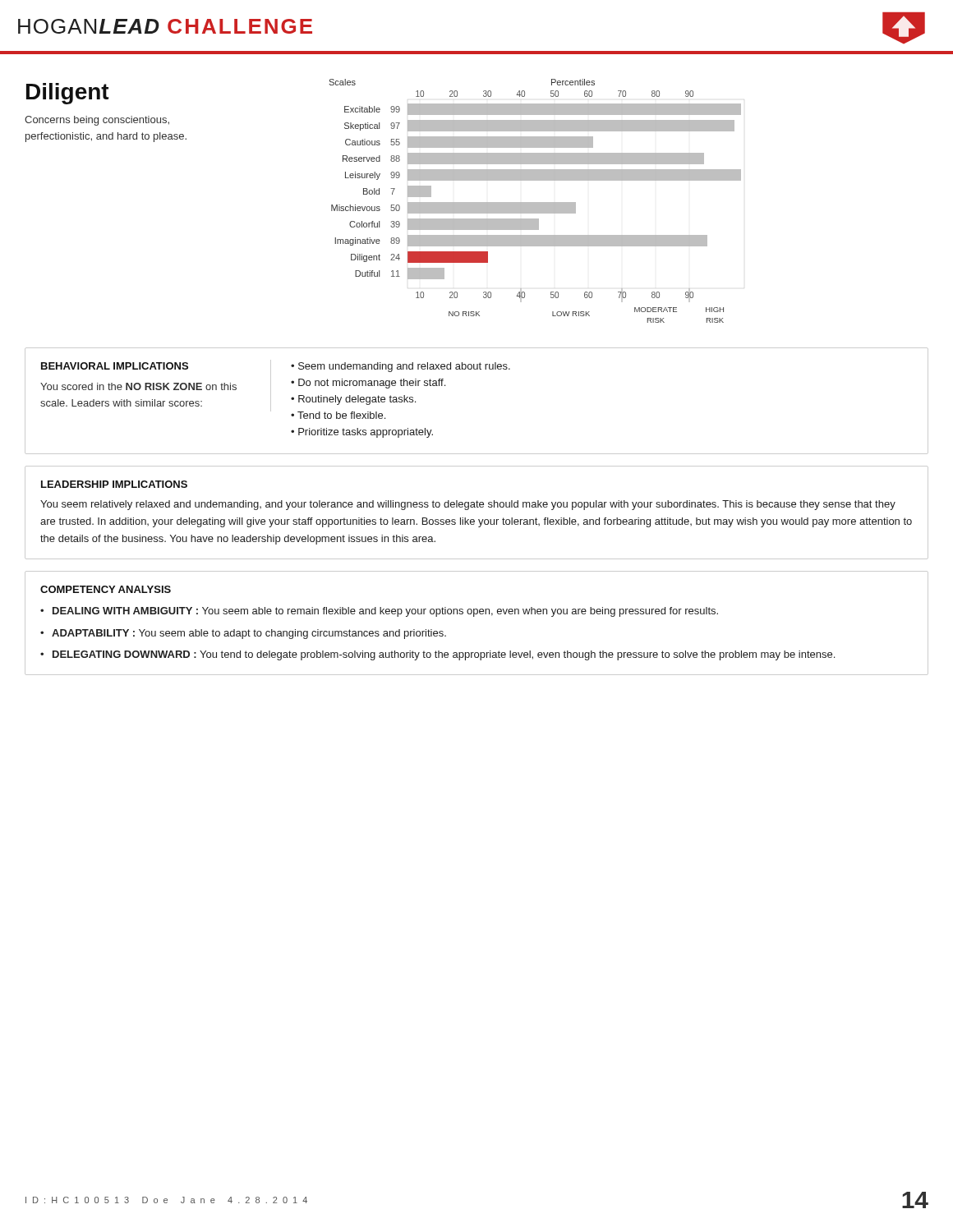The image size is (953, 1232).
Task: Select the passage starting "Diligent Concerns being conscientious, perfectionistic, and hard to"
Action: tap(131, 111)
